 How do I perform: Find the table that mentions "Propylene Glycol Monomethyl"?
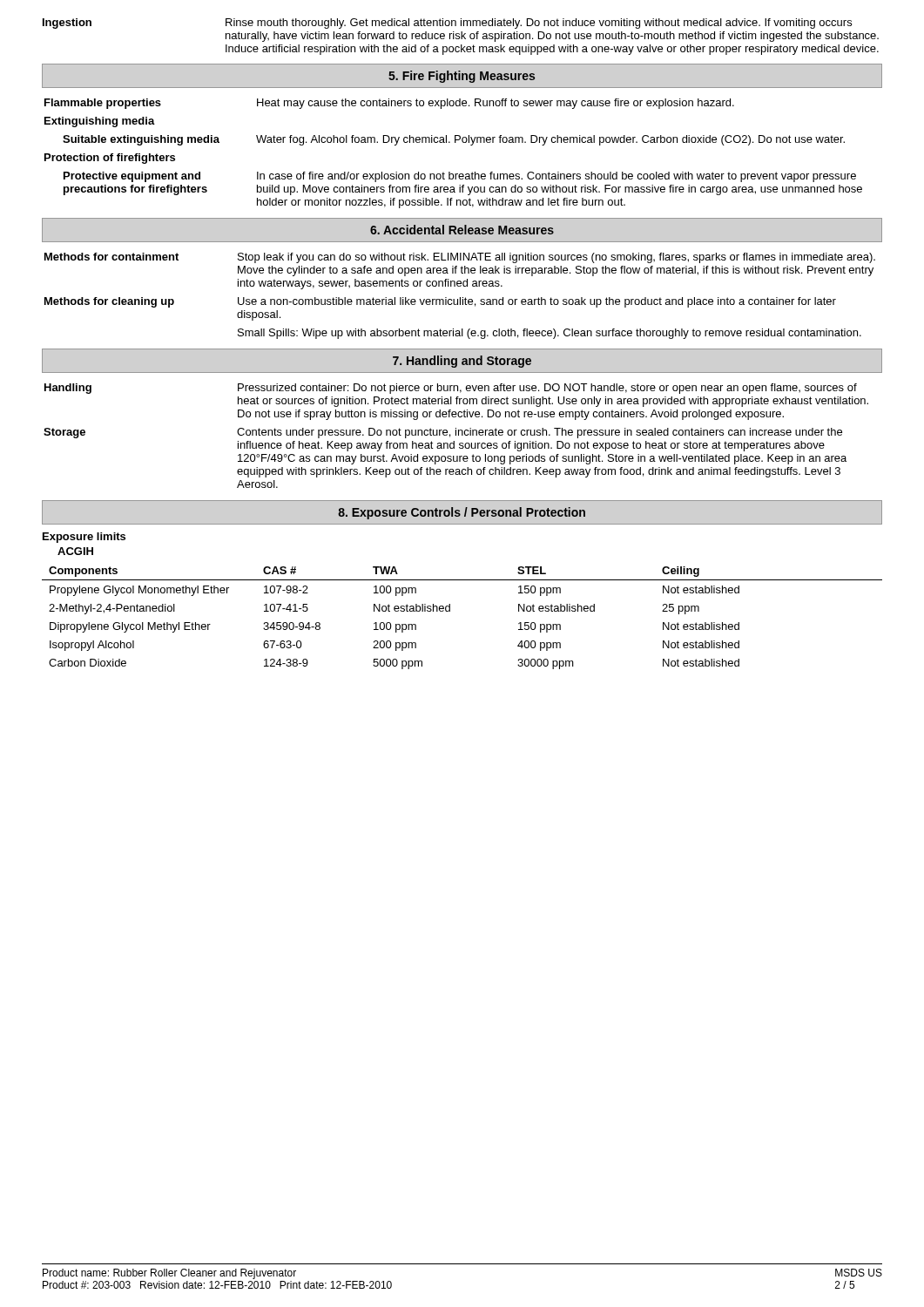click(462, 616)
